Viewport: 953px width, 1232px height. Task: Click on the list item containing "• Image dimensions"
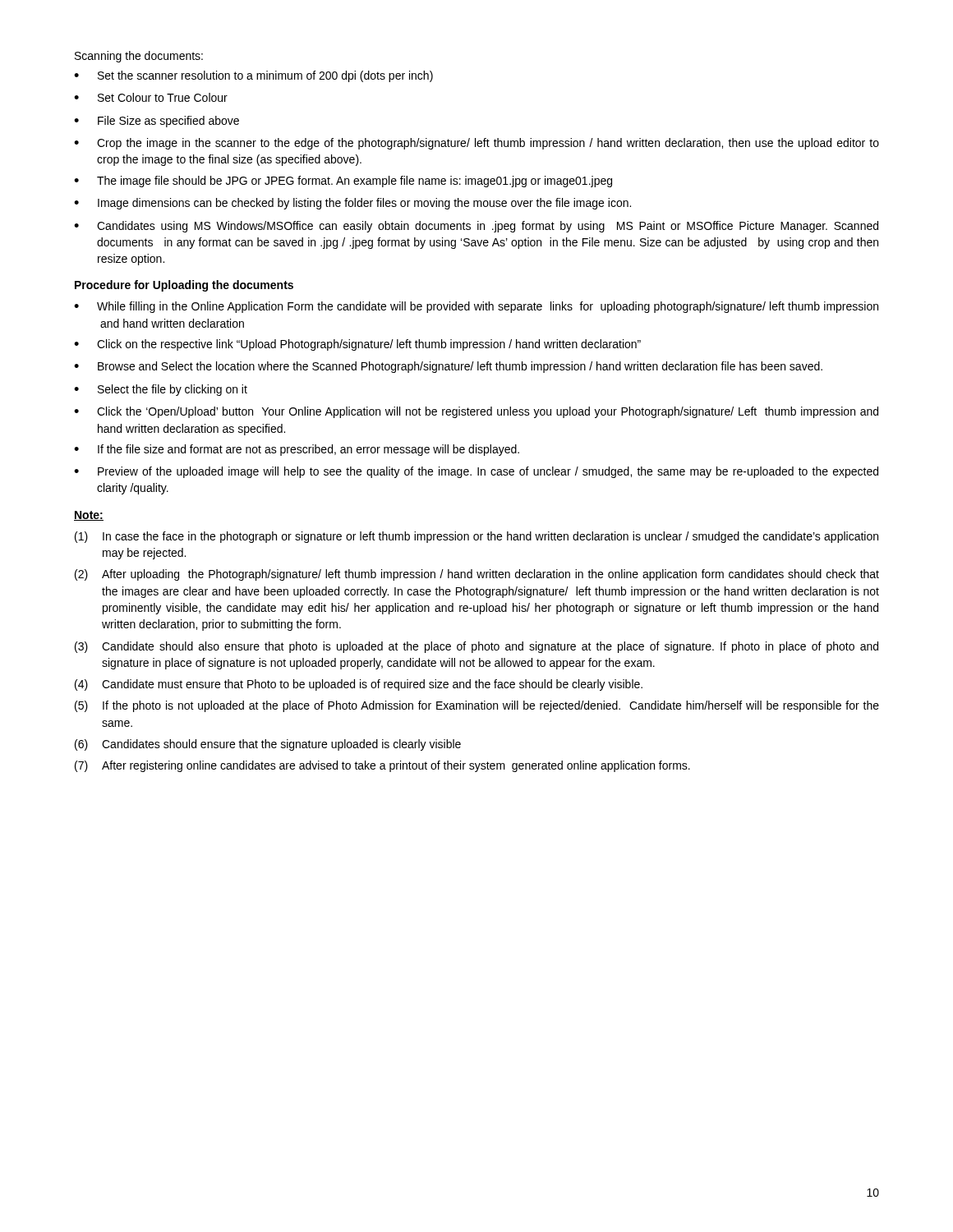tap(476, 204)
